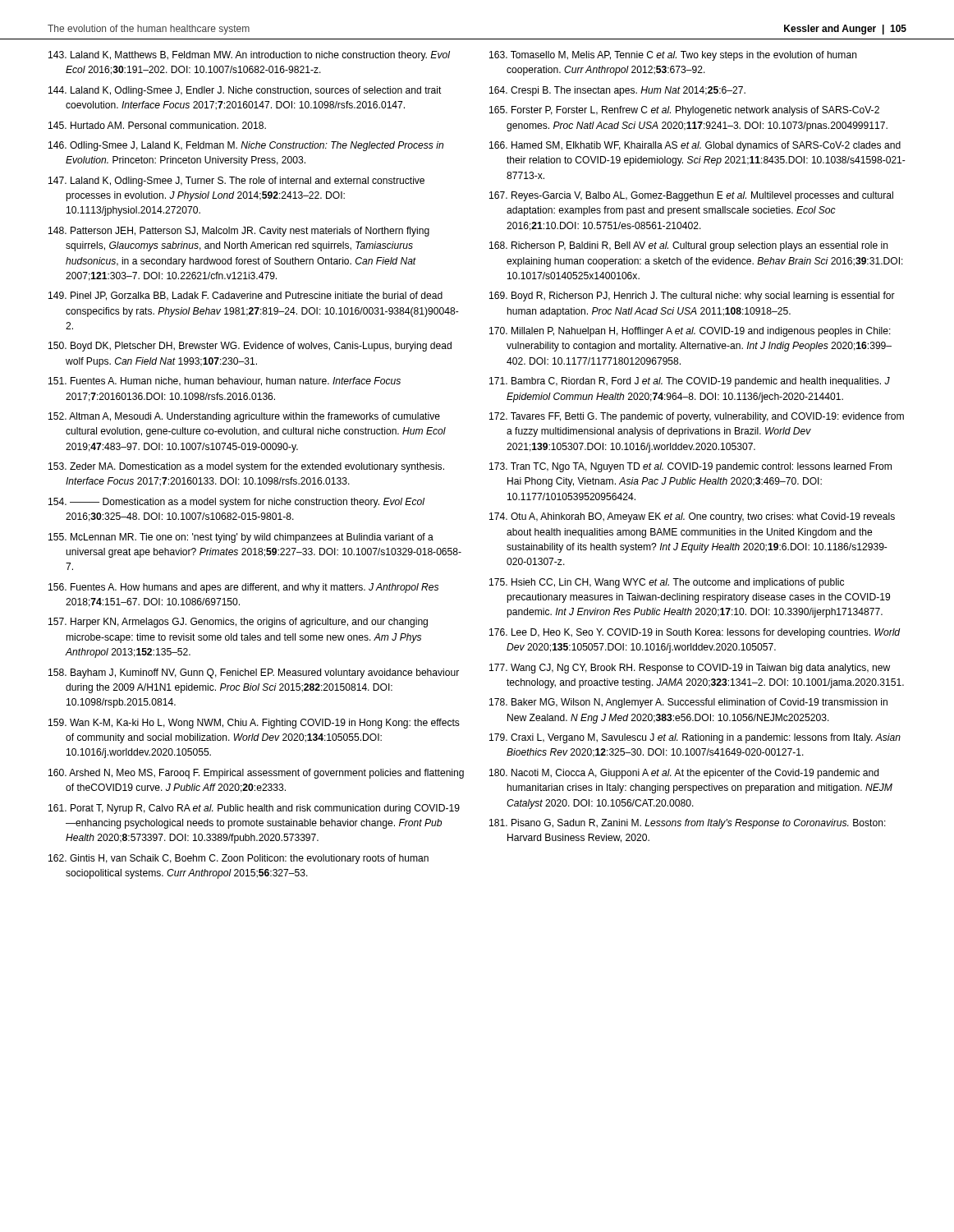Image resolution: width=954 pixels, height=1232 pixels.
Task: Select the region starting "180. Nacoti M,"
Action: pos(690,788)
